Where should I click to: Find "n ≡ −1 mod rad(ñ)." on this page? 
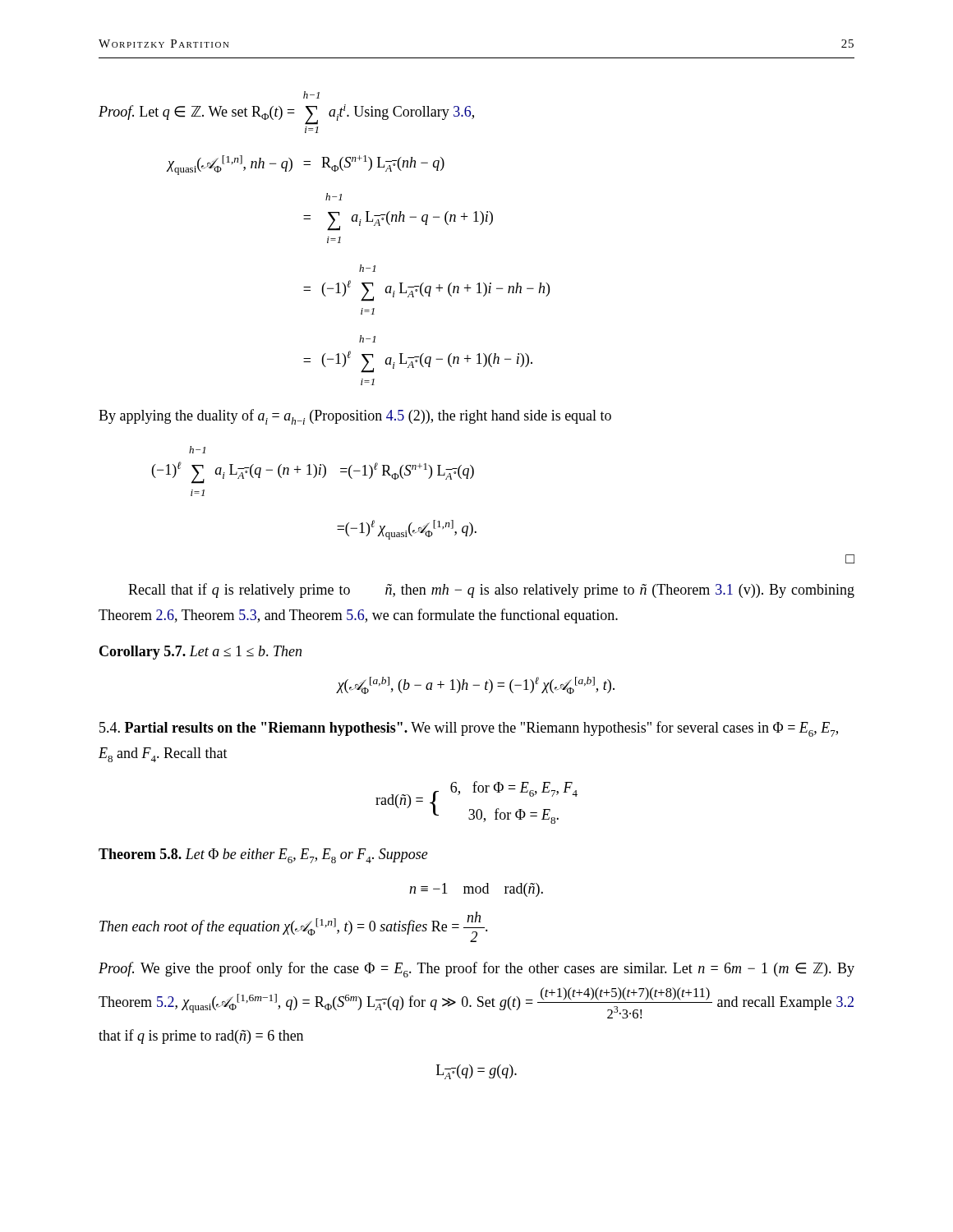point(476,889)
